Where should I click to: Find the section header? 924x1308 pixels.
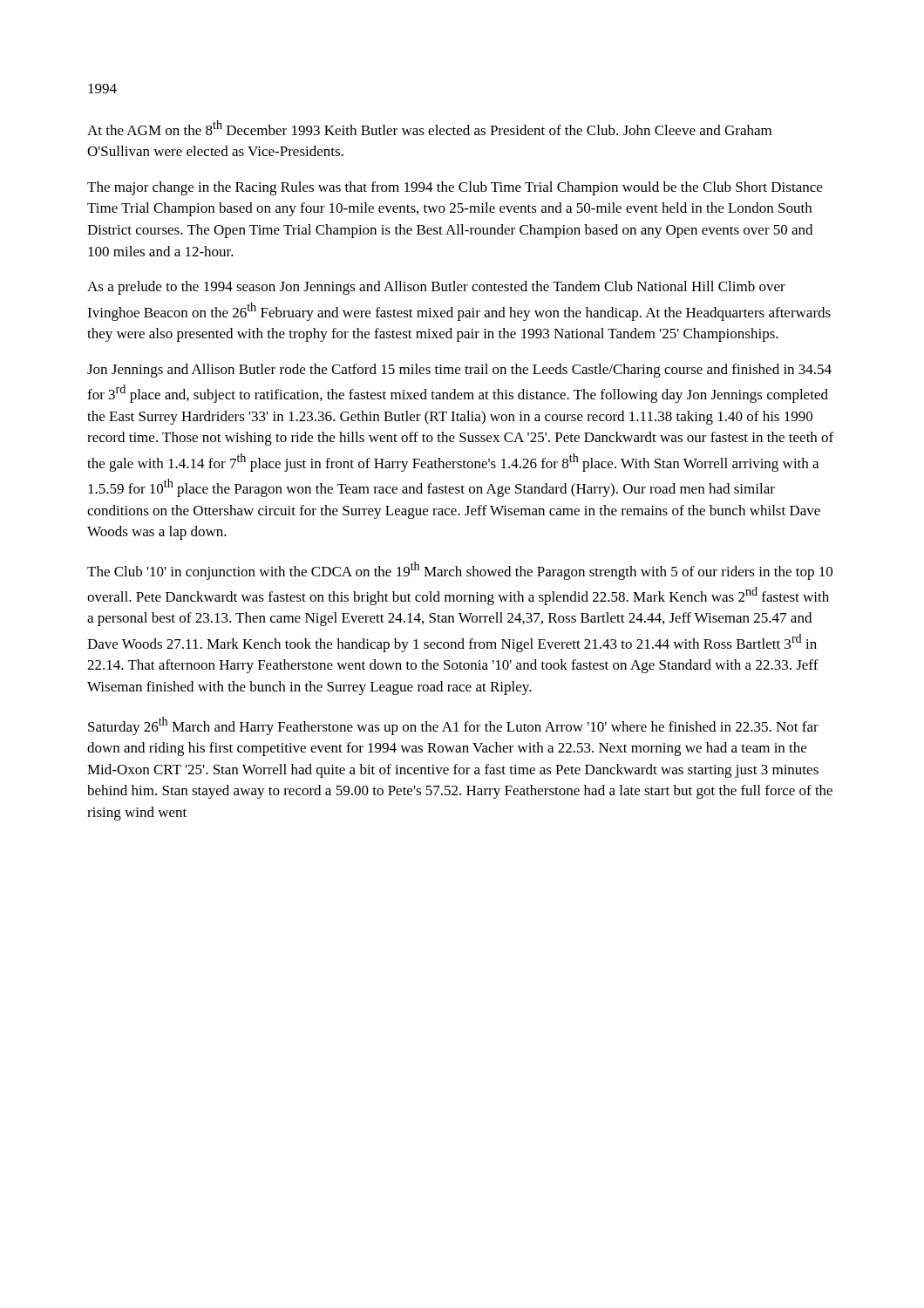click(x=102, y=88)
